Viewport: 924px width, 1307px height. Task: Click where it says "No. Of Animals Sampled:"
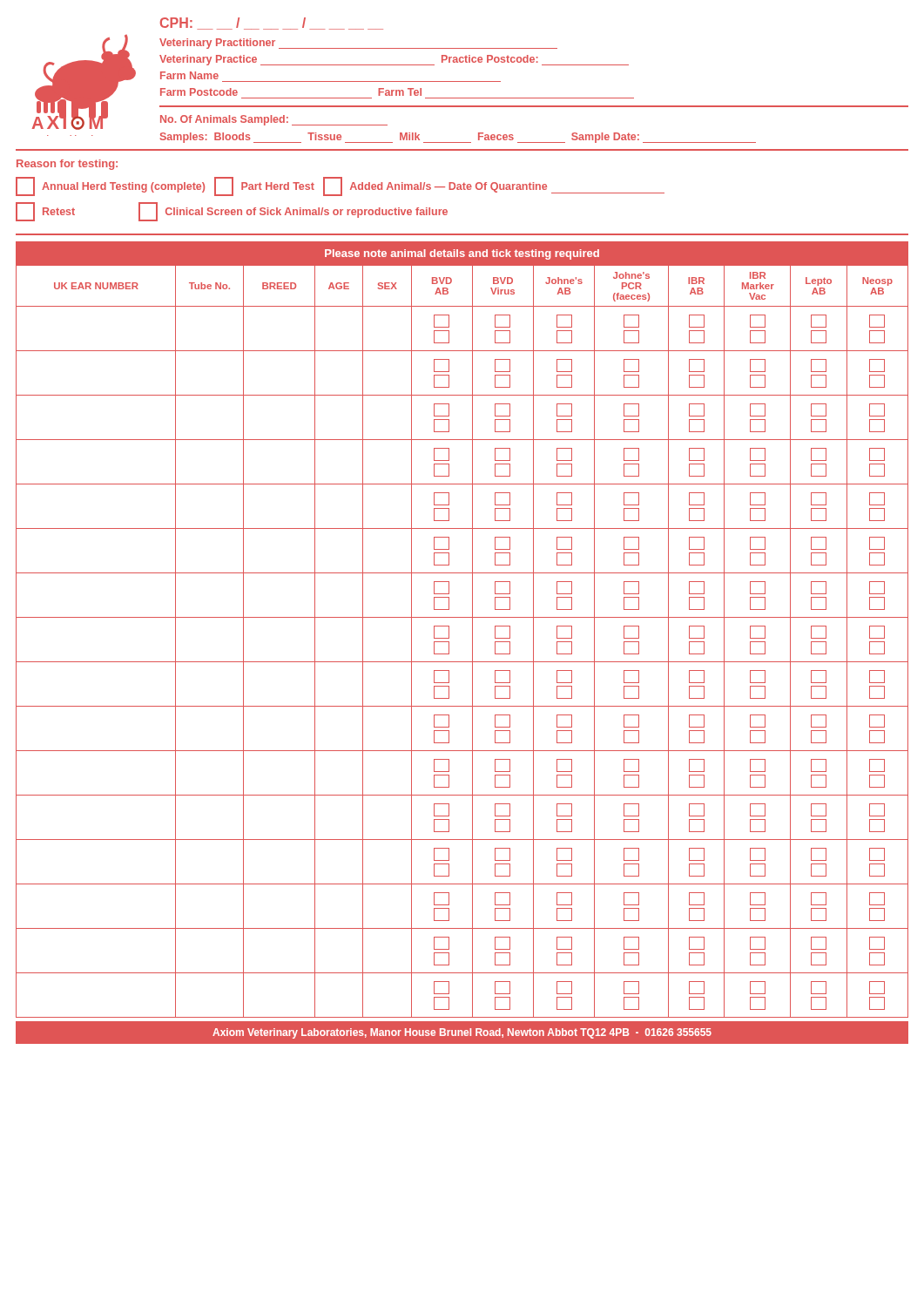click(274, 119)
